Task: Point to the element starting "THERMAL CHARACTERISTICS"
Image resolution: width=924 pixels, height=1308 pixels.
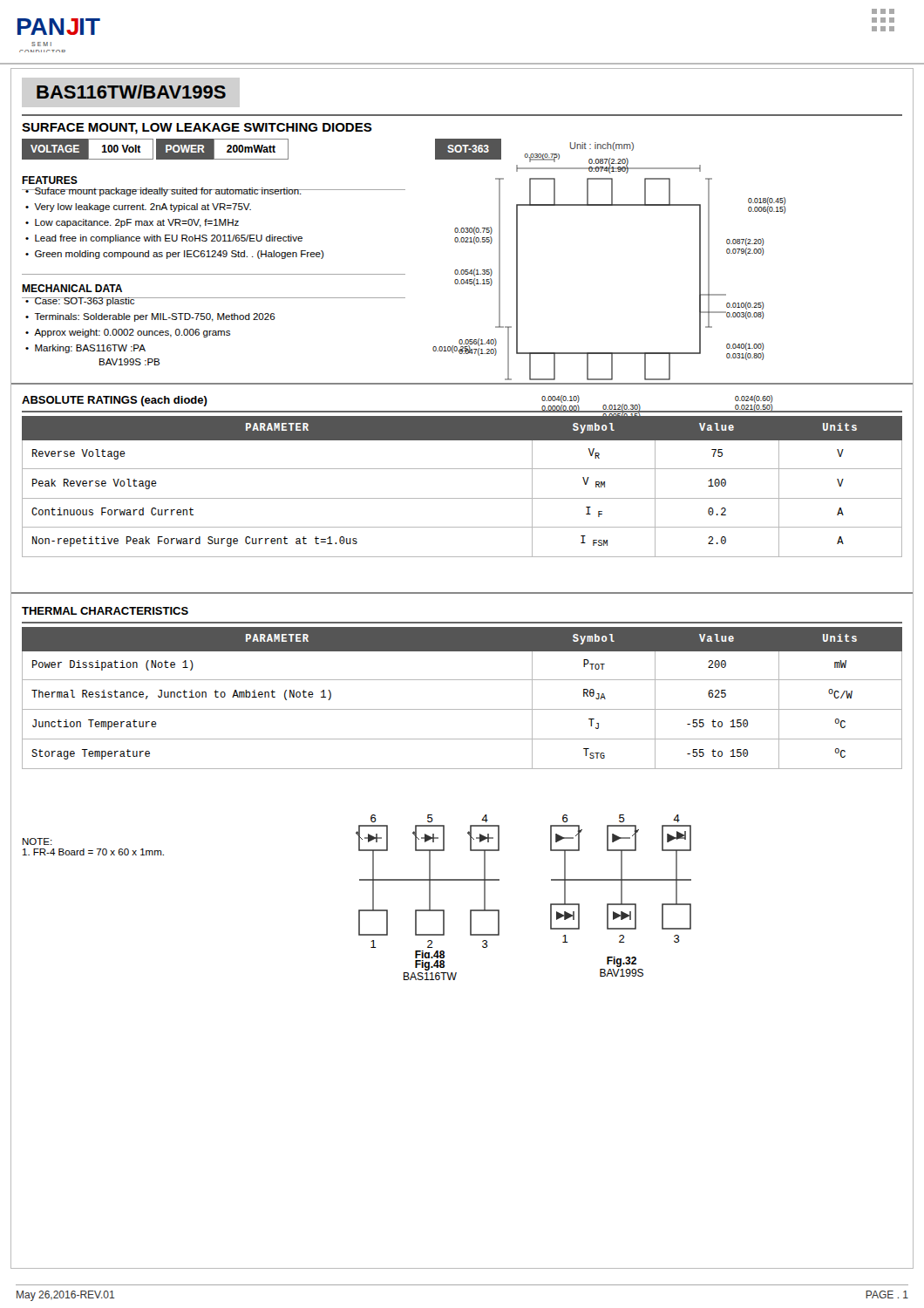Action: click(105, 611)
